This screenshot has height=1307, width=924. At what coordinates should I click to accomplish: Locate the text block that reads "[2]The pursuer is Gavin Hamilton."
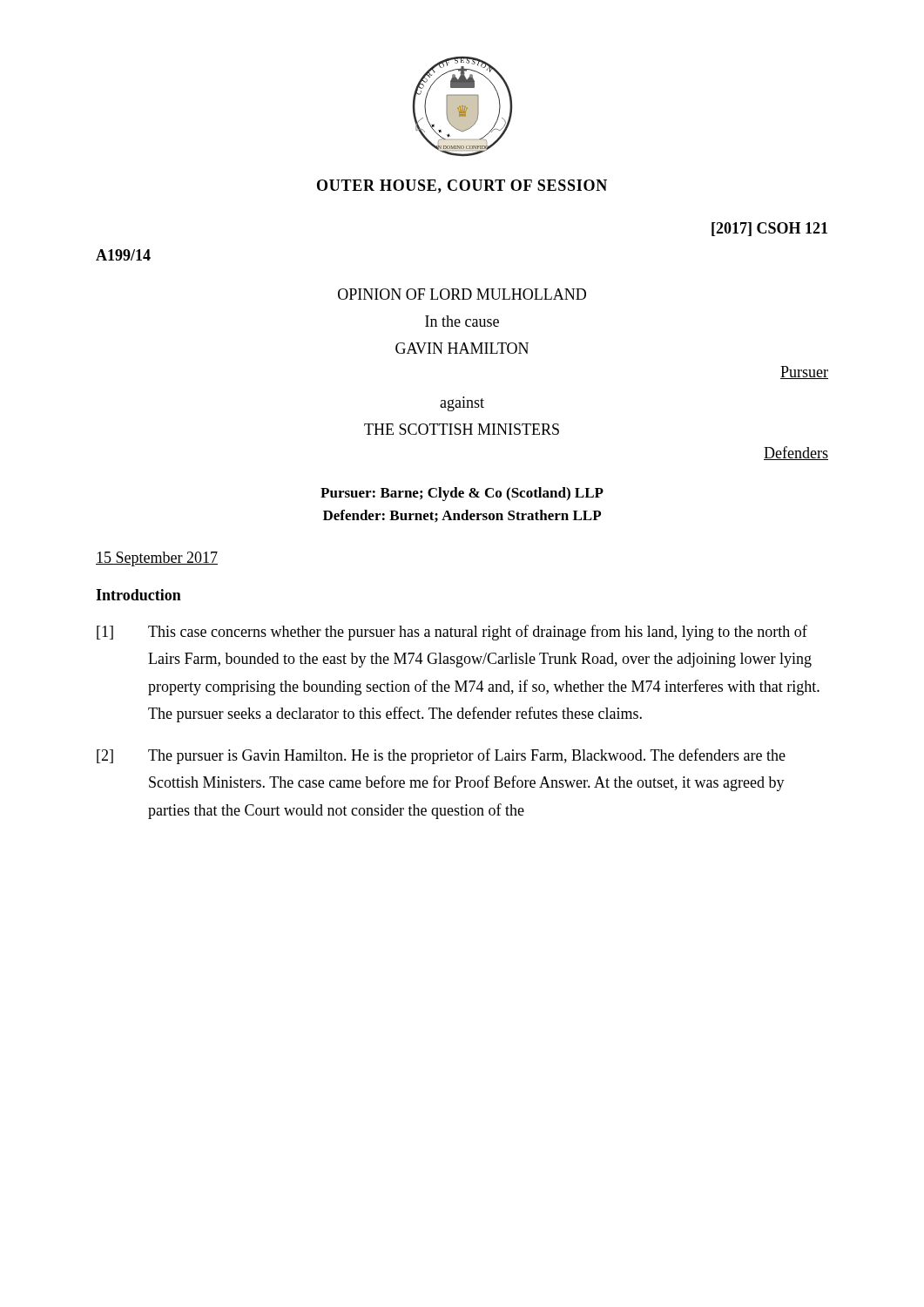[459, 783]
